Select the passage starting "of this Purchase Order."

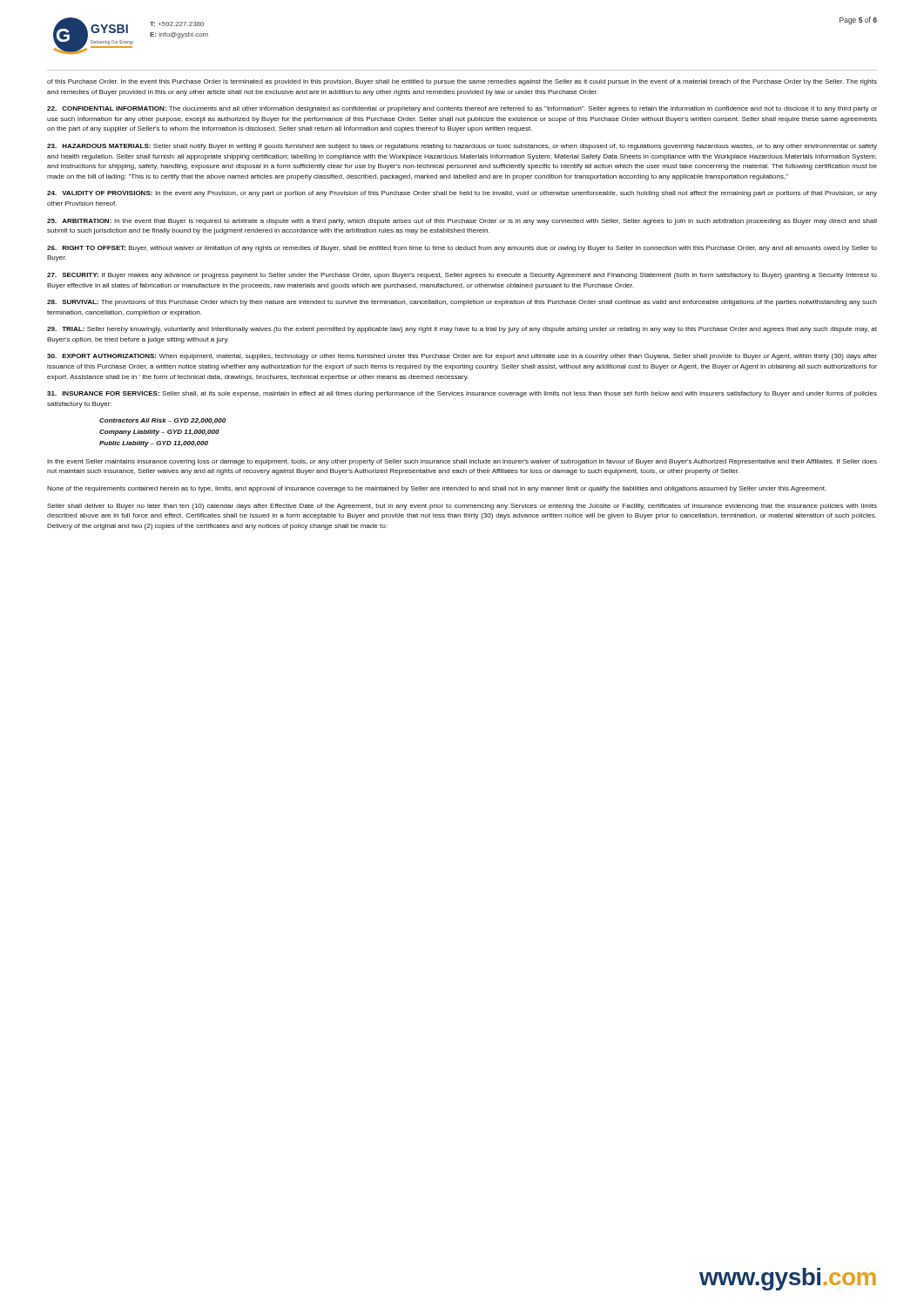[x=462, y=87]
